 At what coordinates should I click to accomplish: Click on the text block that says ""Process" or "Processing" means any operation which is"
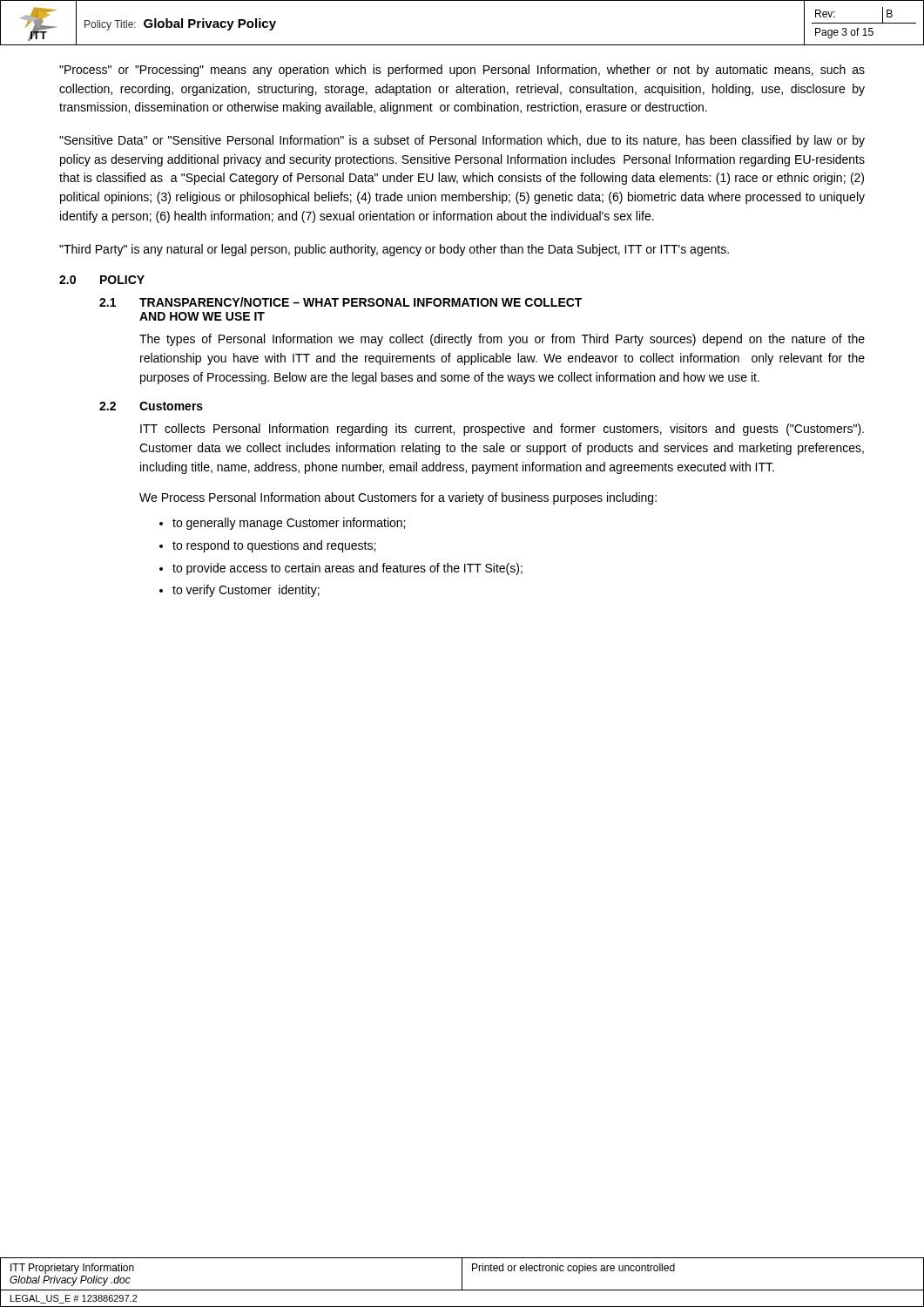pyautogui.click(x=462, y=89)
